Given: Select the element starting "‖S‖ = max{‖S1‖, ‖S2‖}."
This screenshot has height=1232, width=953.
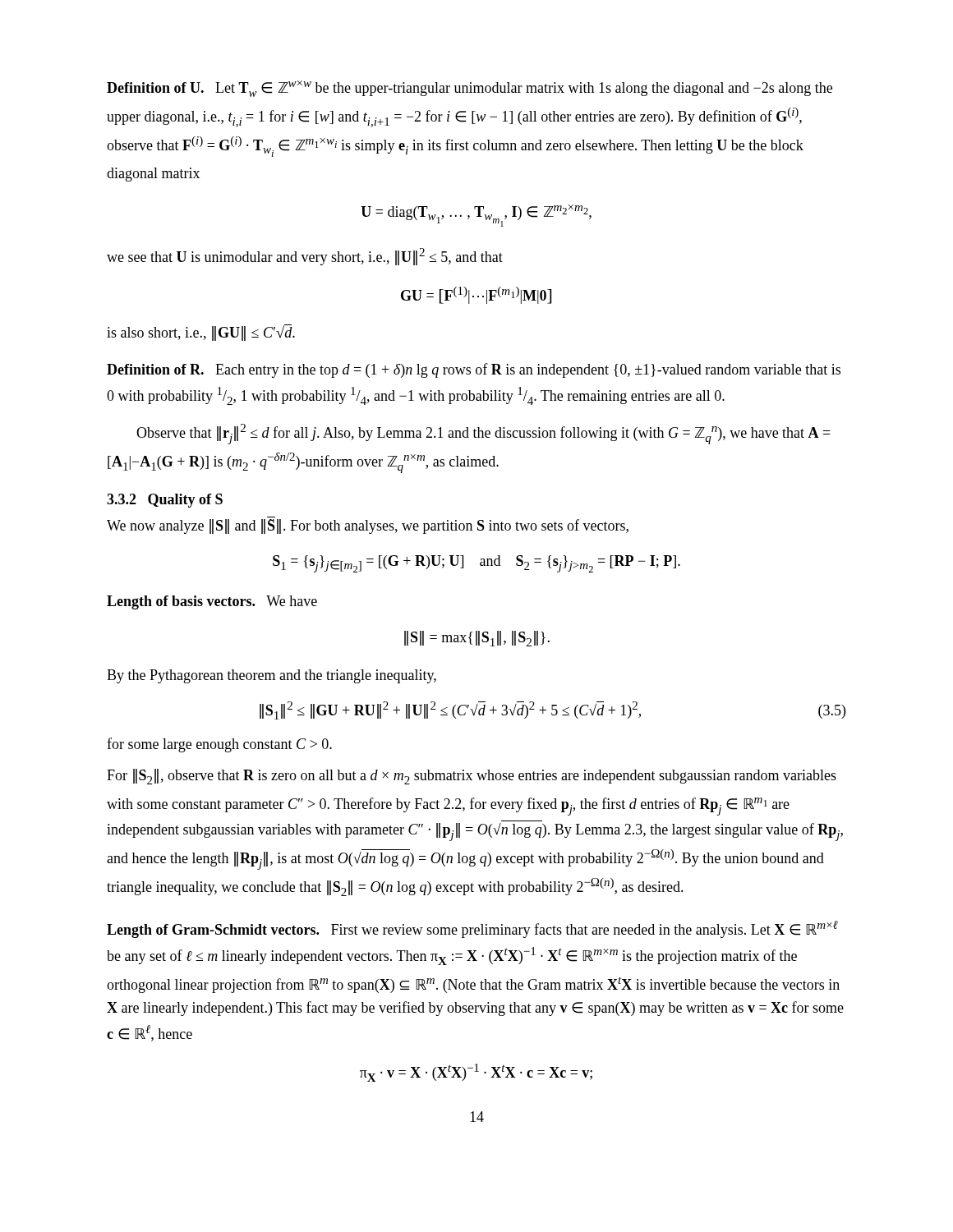Looking at the screenshot, I should (x=476, y=639).
